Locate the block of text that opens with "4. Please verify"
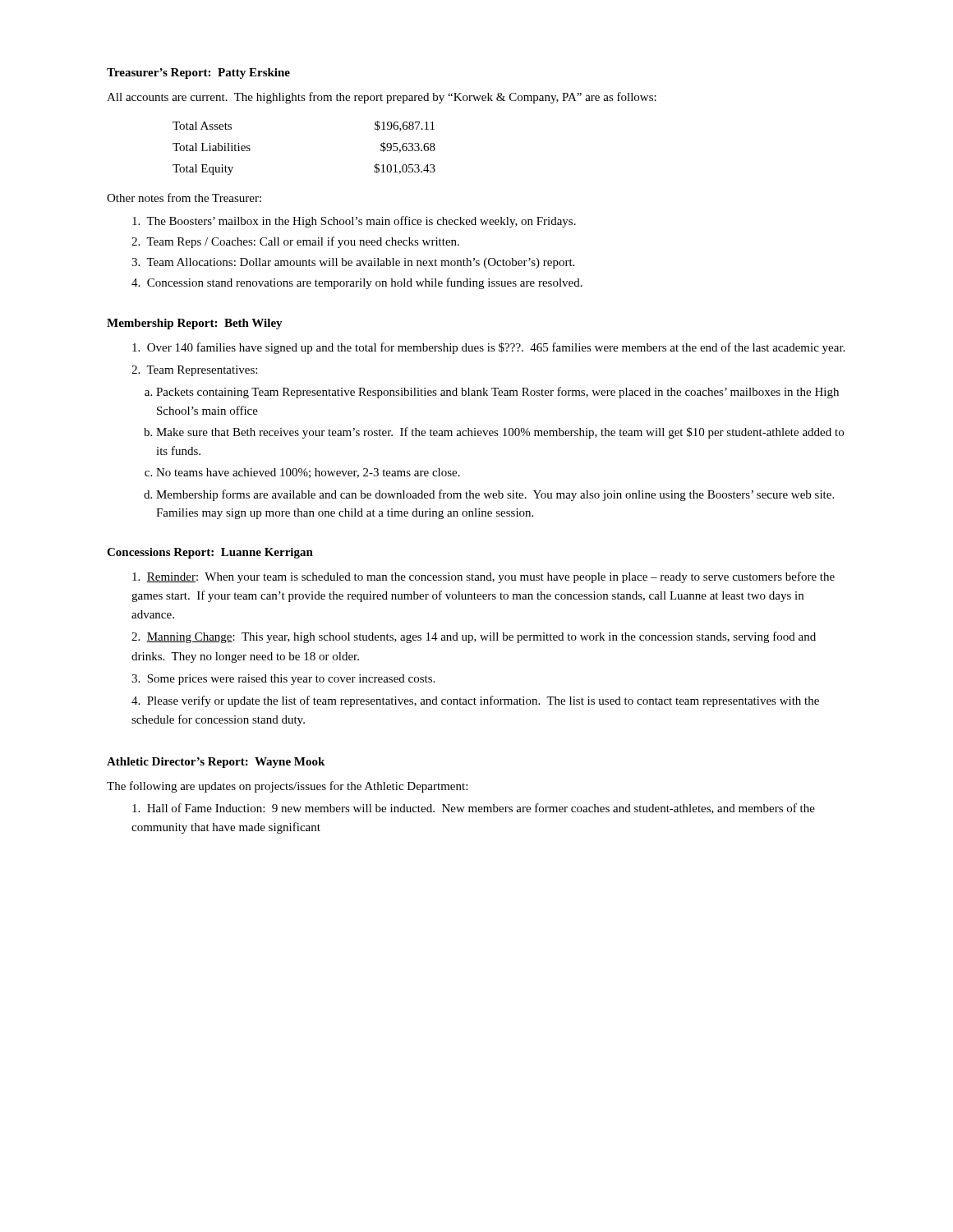 point(475,710)
